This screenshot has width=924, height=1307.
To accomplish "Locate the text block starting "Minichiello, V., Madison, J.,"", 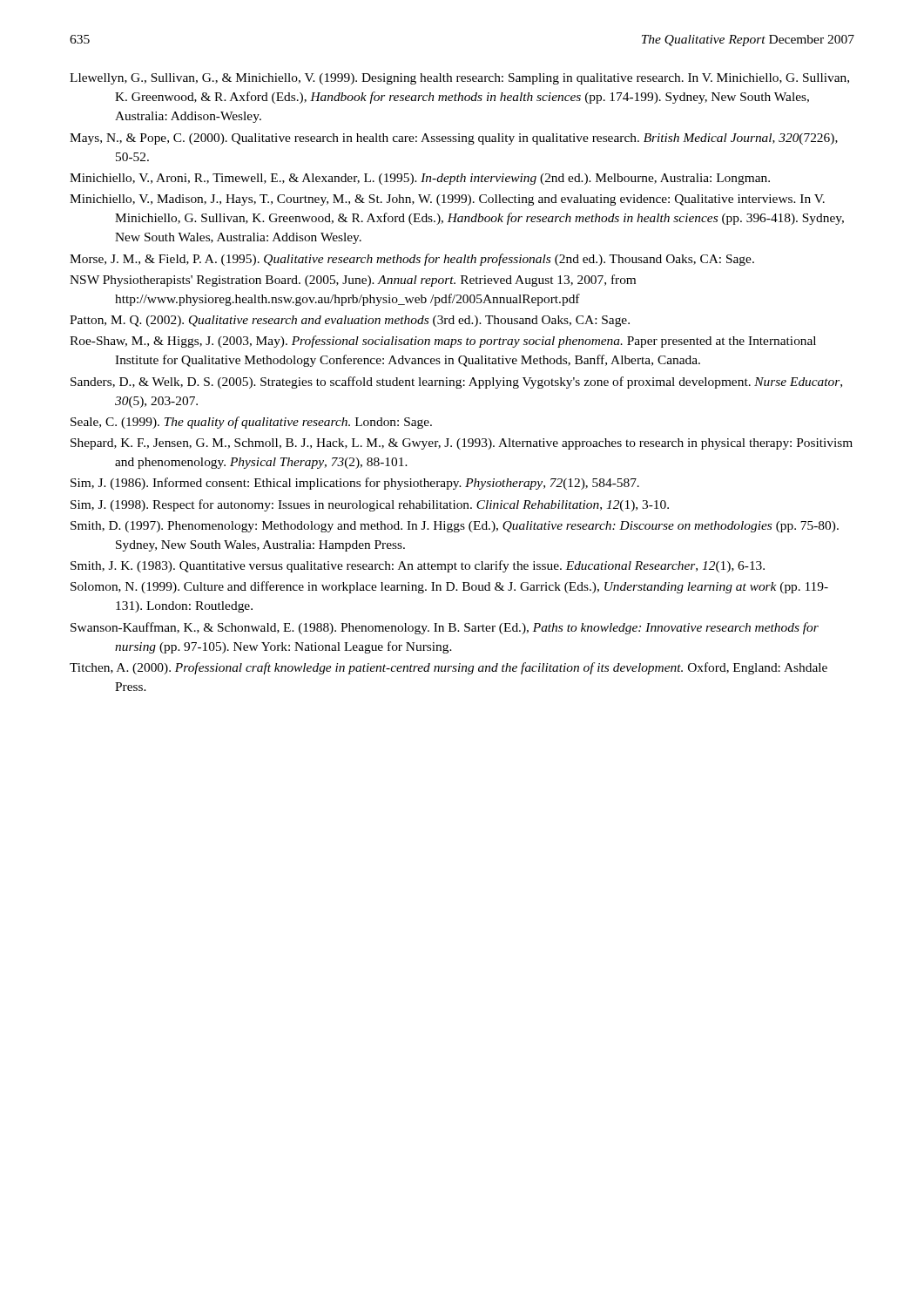I will 457,218.
